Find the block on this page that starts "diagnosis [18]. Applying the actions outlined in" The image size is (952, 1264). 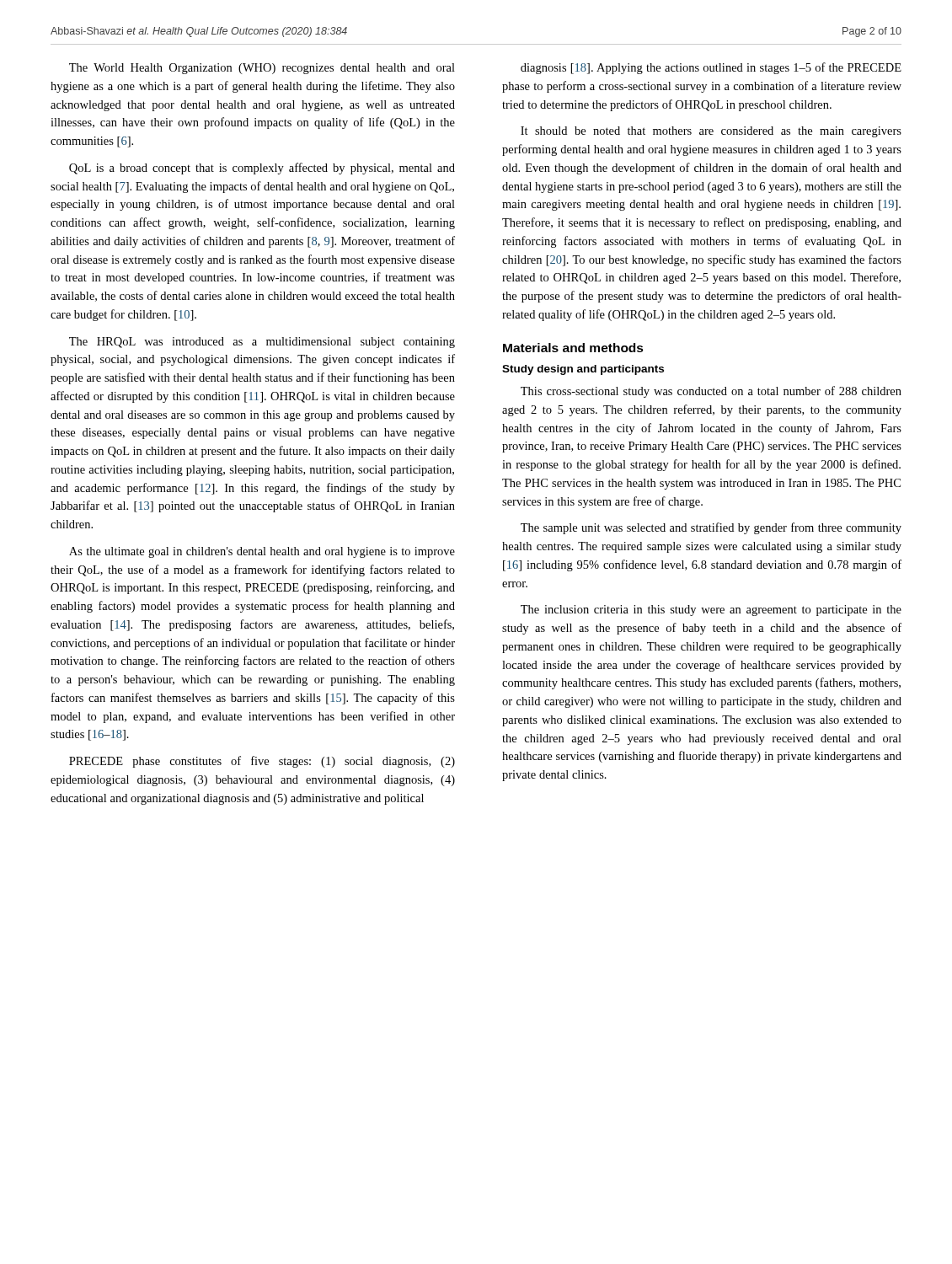[702, 86]
